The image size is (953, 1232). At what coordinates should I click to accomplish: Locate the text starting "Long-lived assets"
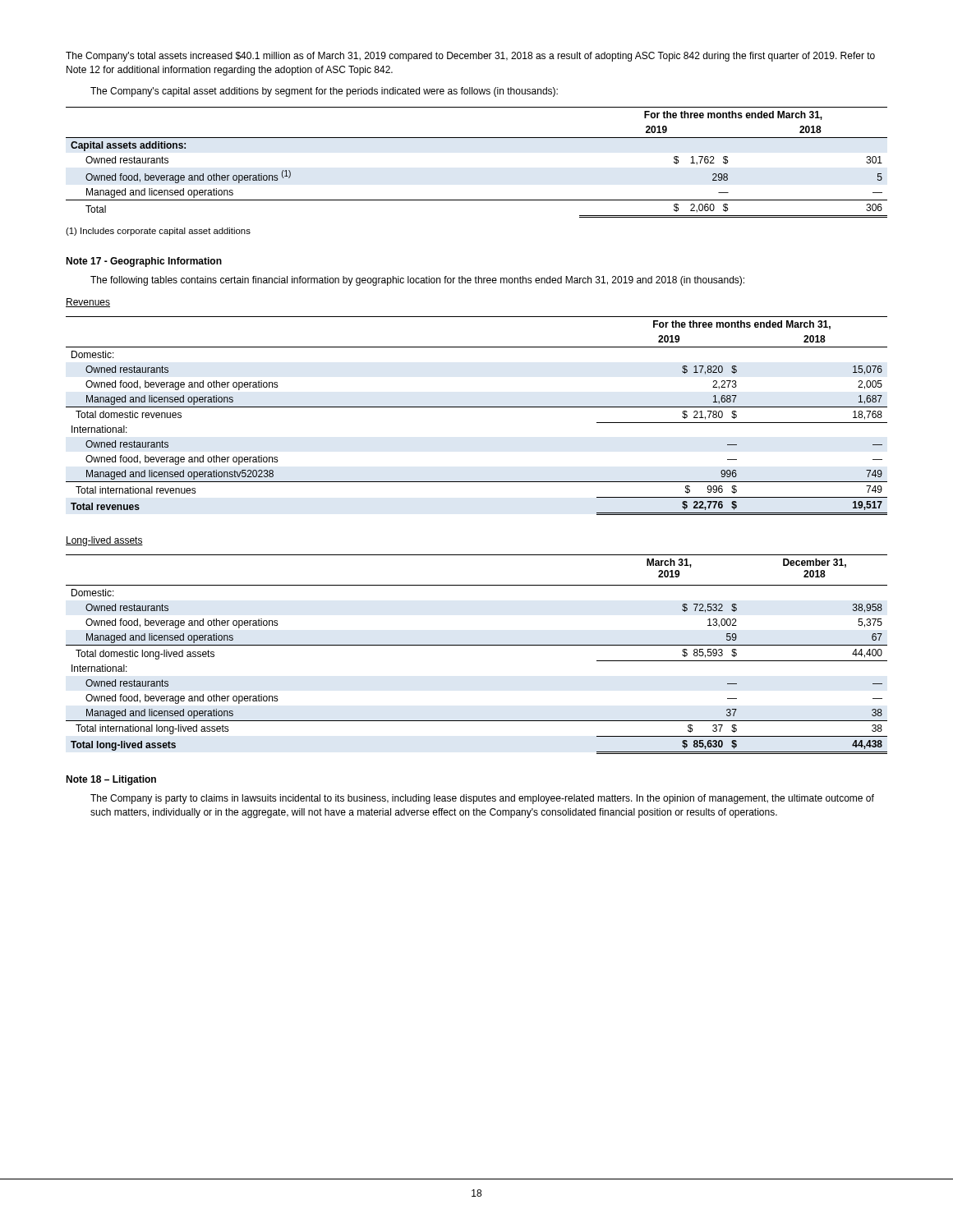tap(104, 540)
